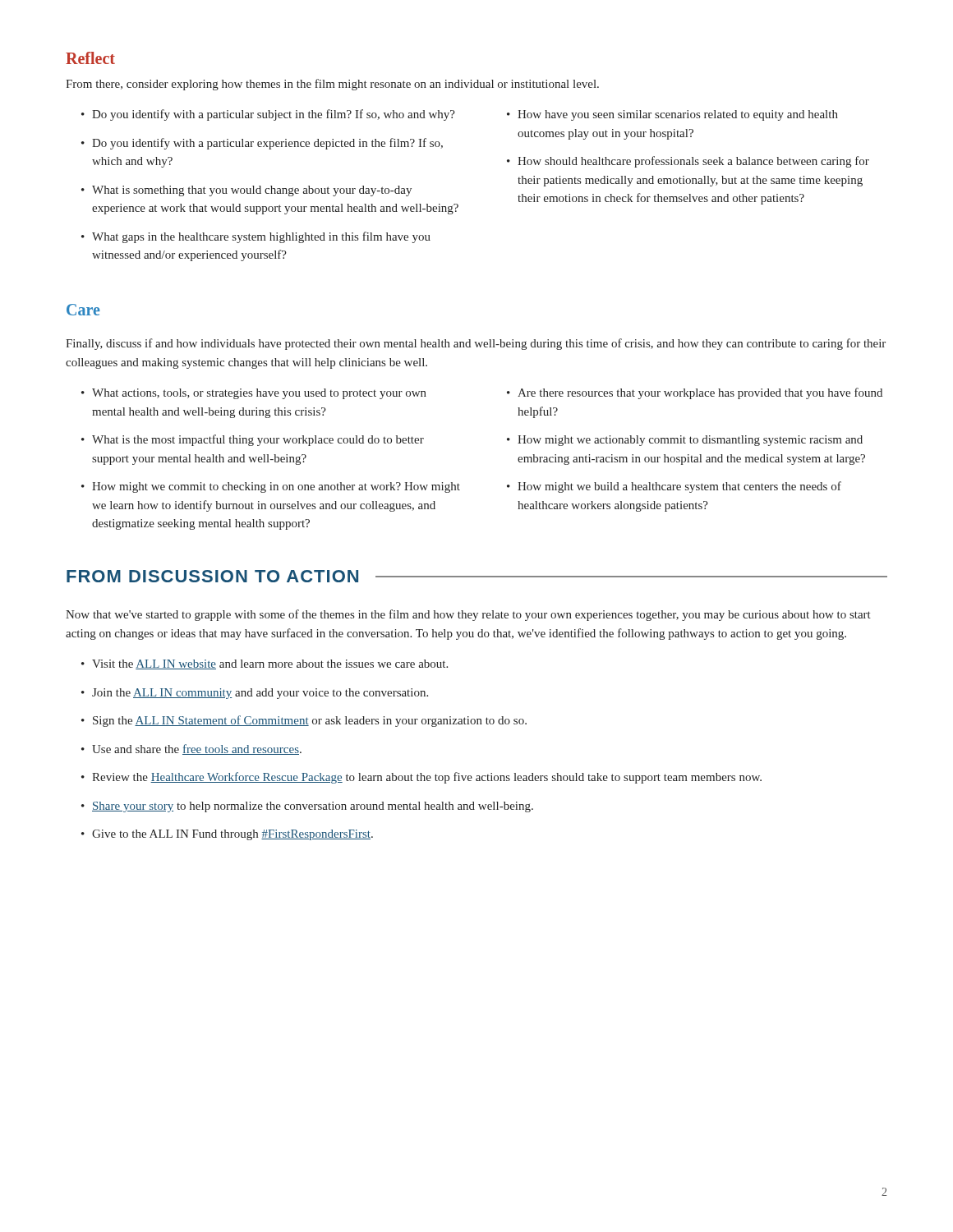Click on the region starting "FROM DISCUSSION TO ACTION"
Viewport: 953px width, 1232px height.
tap(213, 576)
